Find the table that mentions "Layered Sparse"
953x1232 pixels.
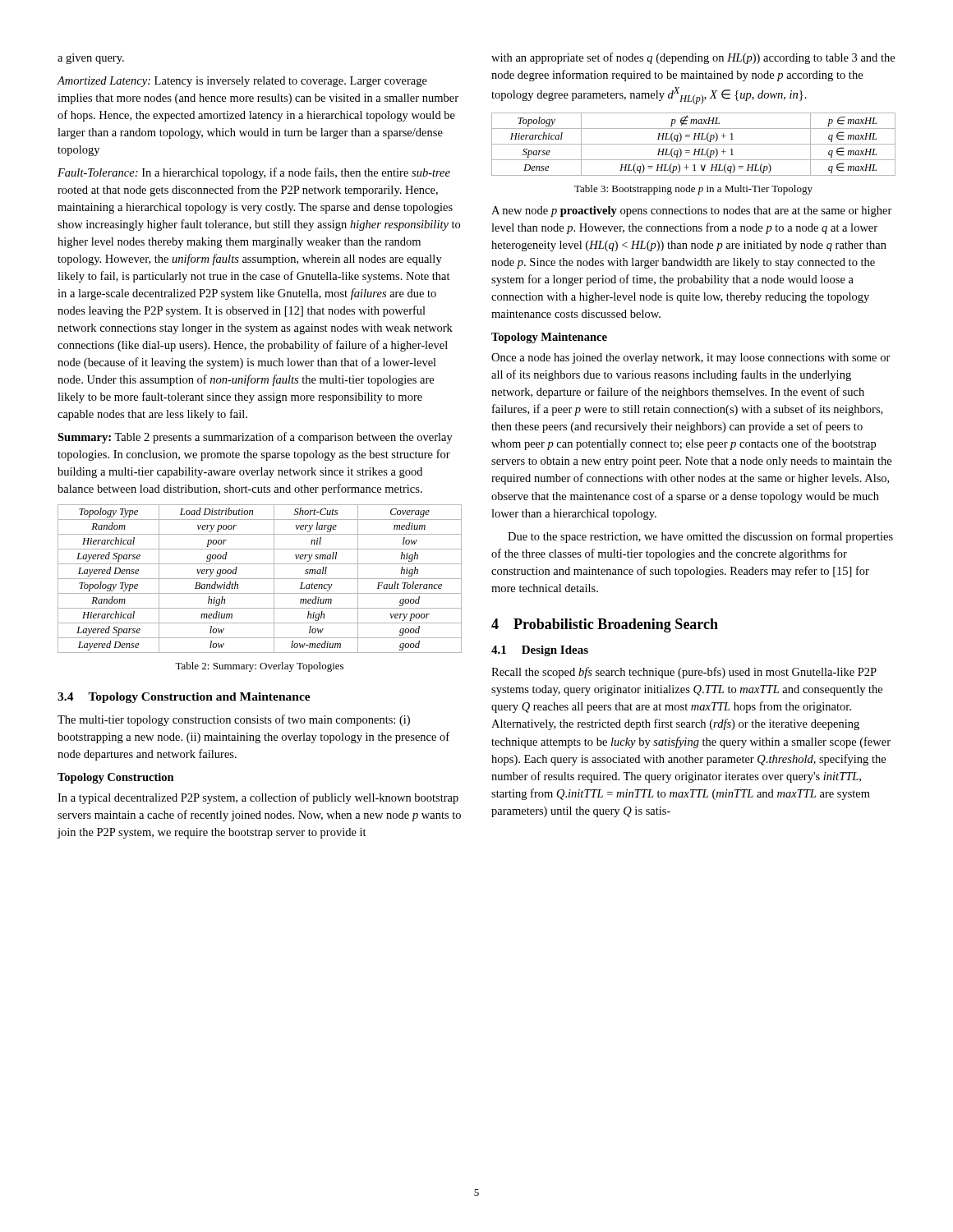click(x=260, y=579)
